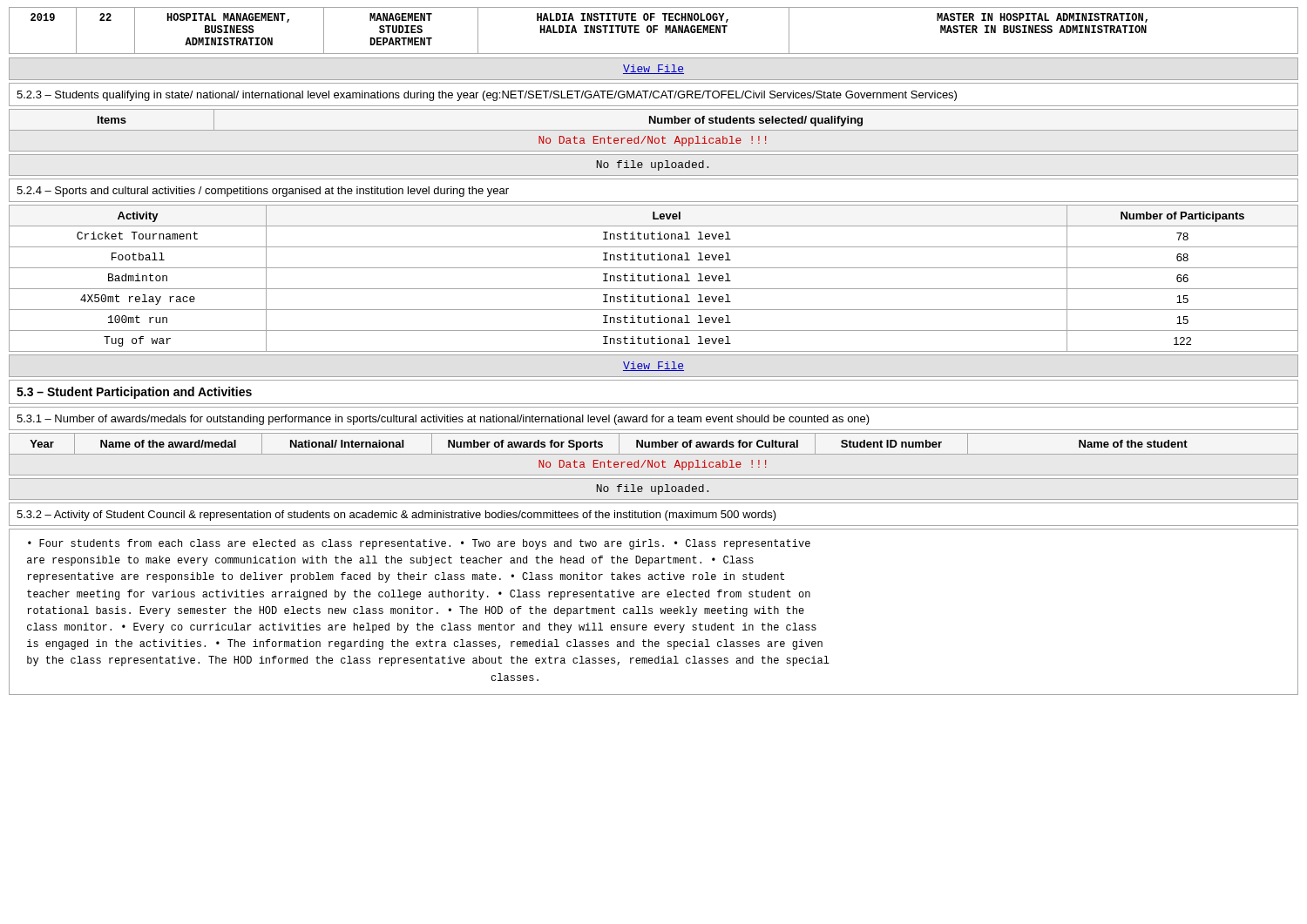Select the table that reads "HALDIA INSTITUTE OF"

point(654,30)
